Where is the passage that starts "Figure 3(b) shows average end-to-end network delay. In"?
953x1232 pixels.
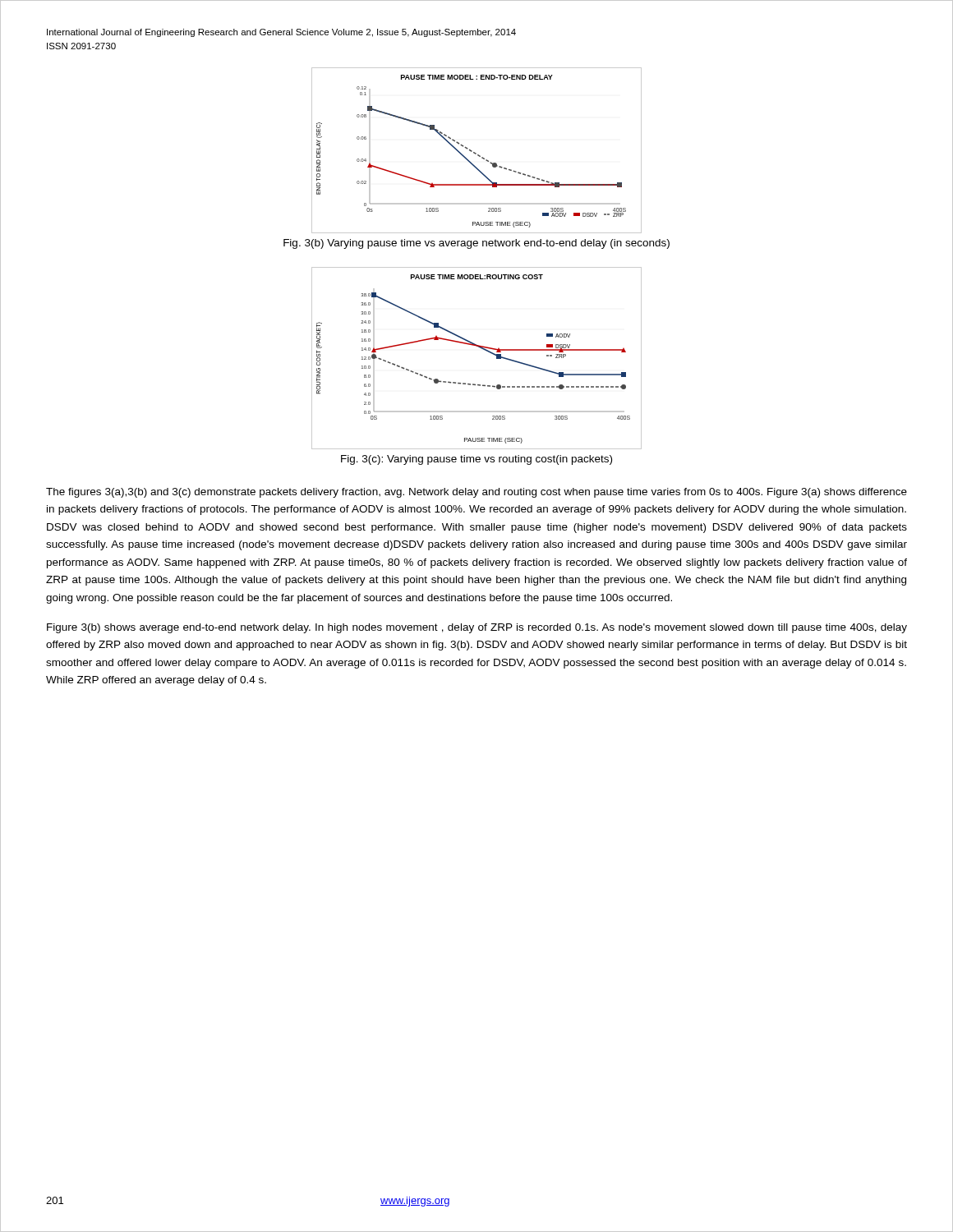476,653
